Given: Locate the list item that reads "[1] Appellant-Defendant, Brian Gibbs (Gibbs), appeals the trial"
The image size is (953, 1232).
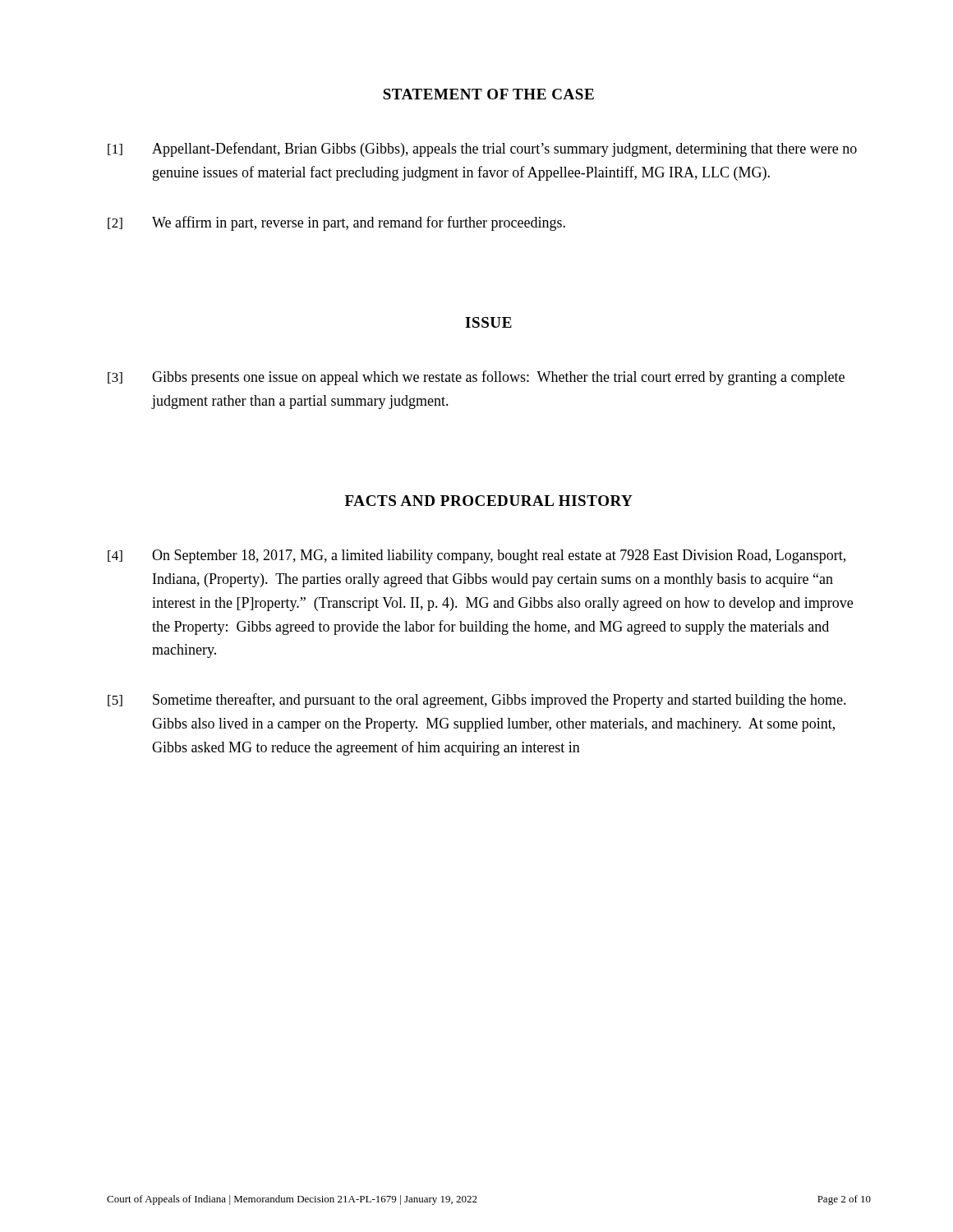Looking at the screenshot, I should point(489,161).
